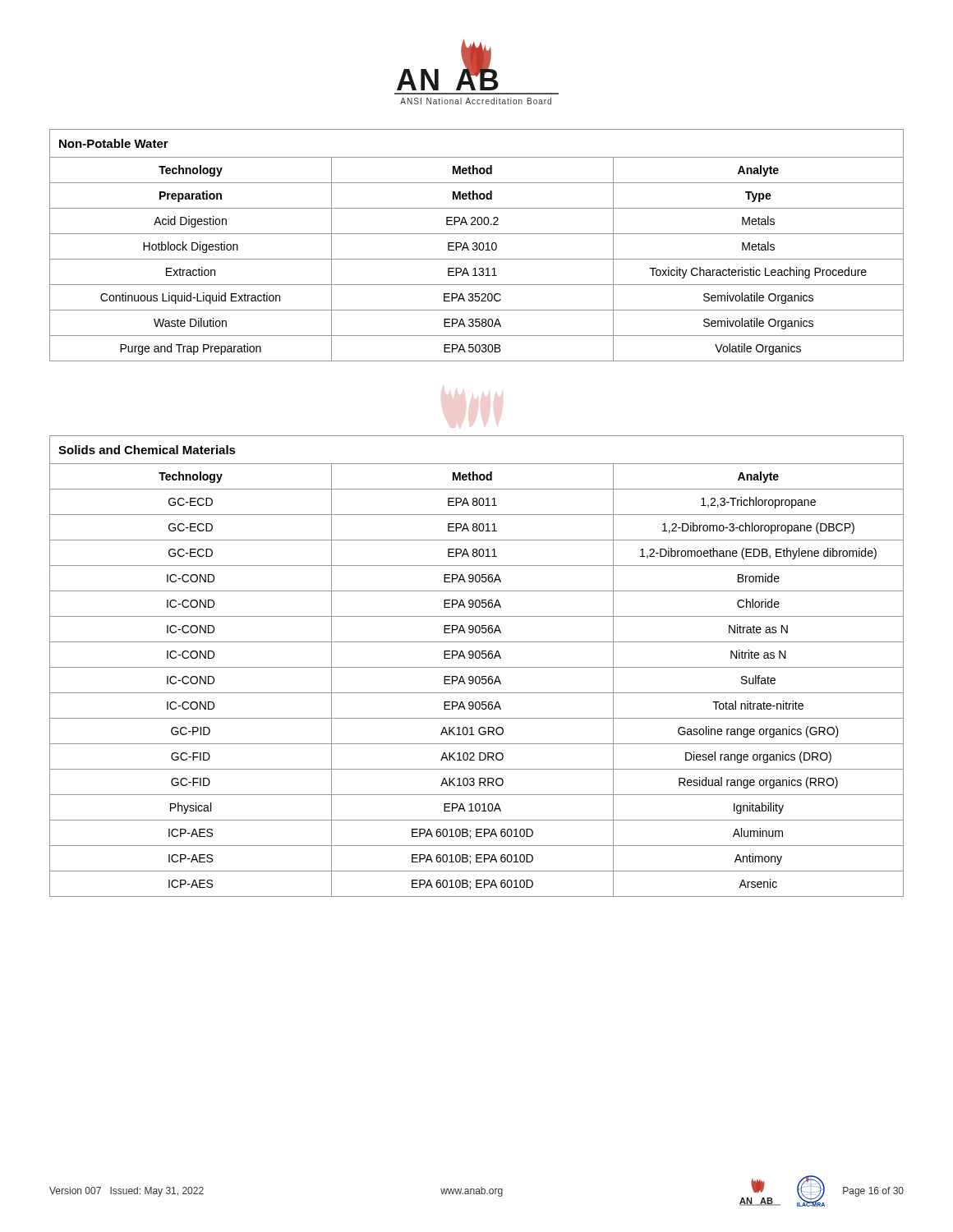Screen dimensions: 1232x953
Task: Locate the table with the text "EPA 1010A"
Action: (476, 666)
